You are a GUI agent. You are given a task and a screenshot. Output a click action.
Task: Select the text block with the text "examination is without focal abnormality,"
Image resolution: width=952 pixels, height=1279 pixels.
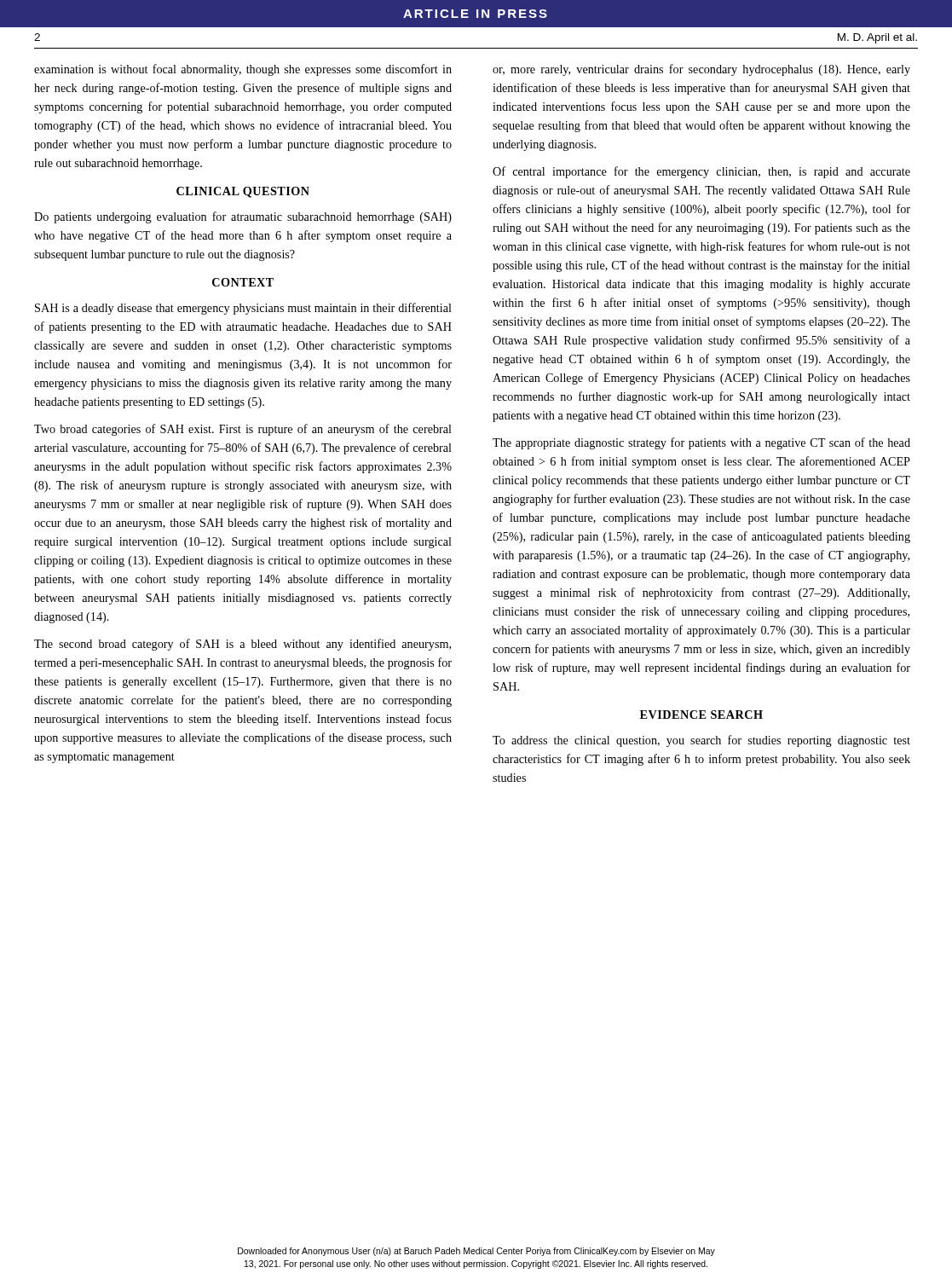tap(243, 116)
